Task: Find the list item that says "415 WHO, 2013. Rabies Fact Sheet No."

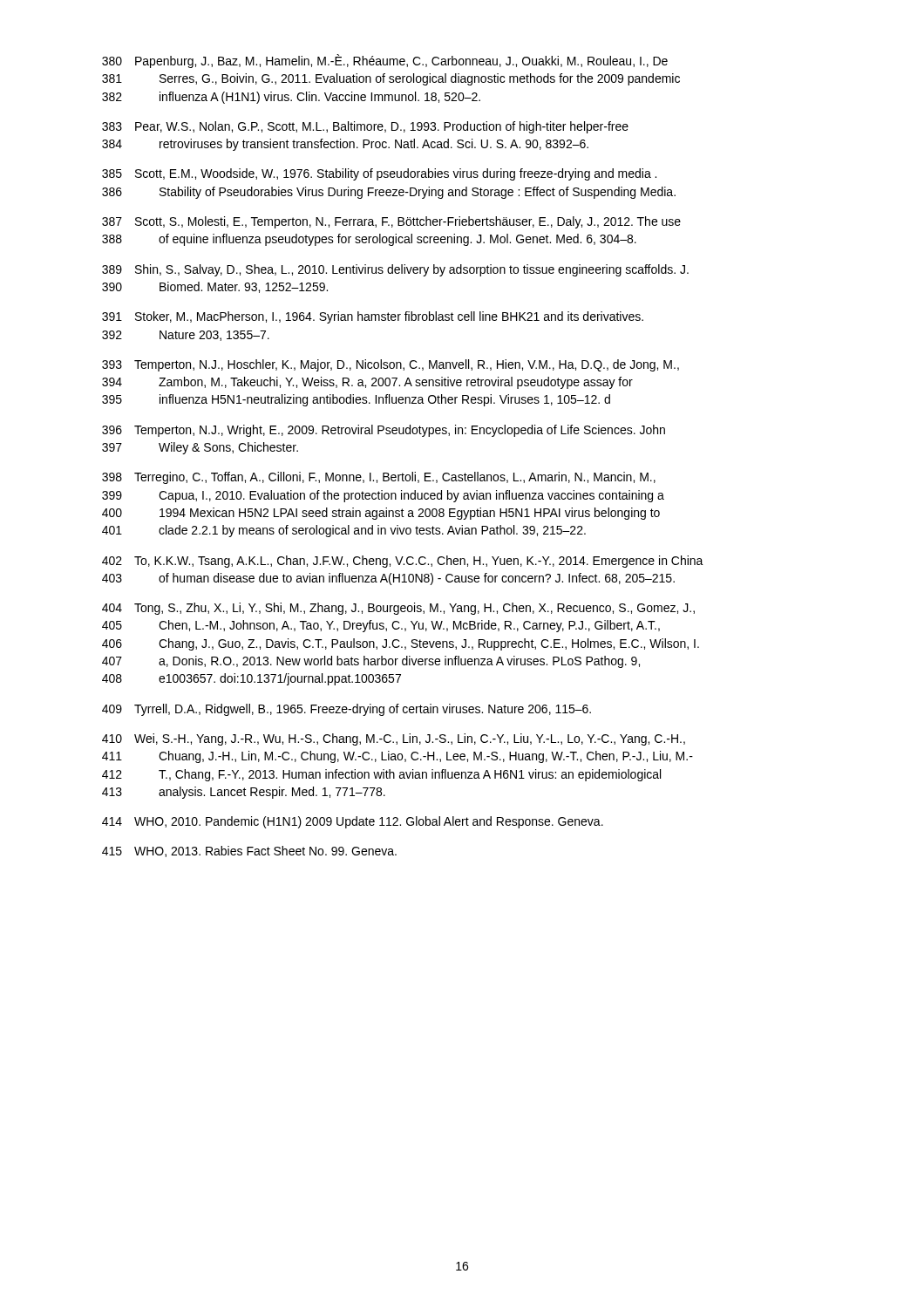Action: [249, 852]
